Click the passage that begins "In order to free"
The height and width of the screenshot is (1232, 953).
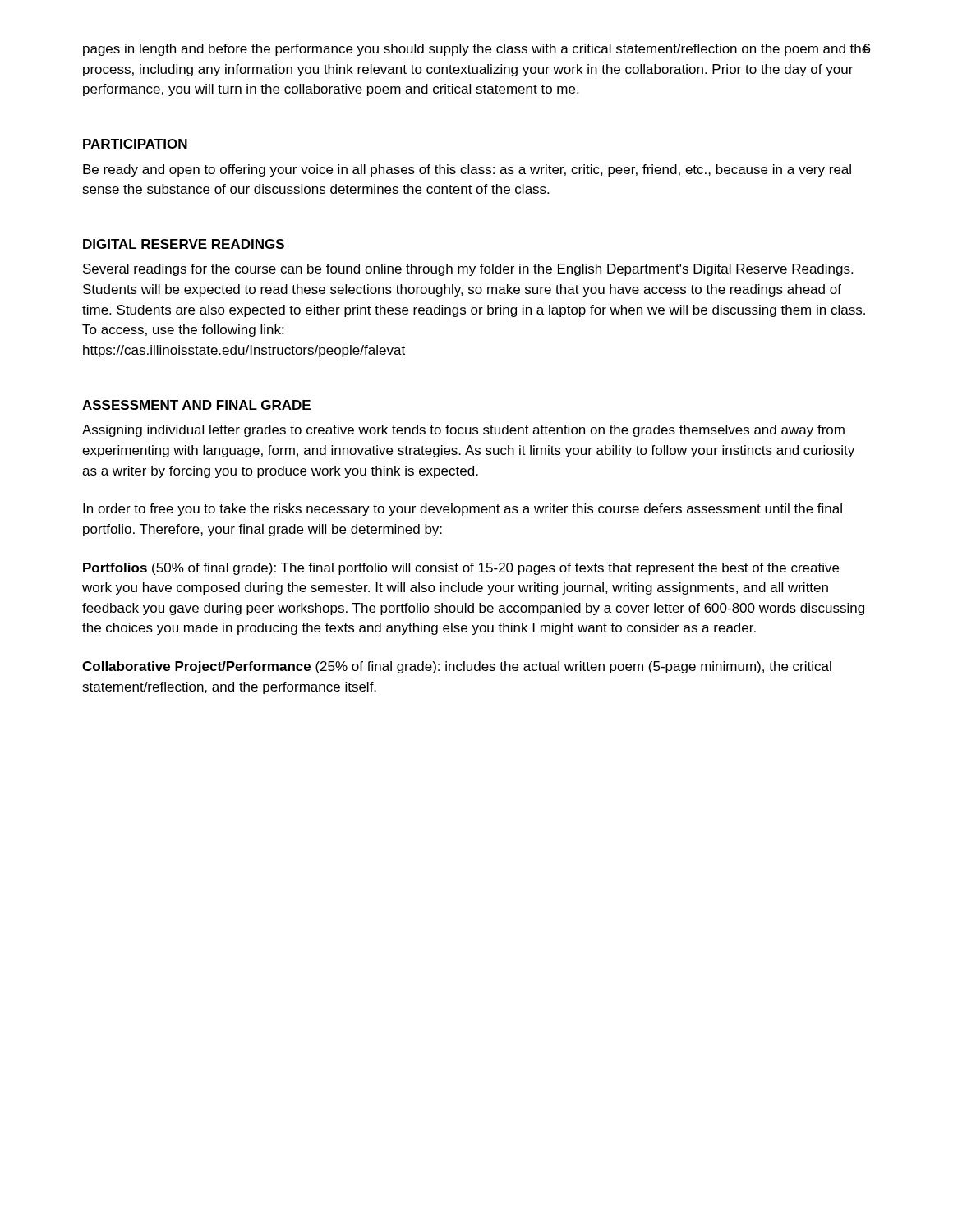point(463,519)
